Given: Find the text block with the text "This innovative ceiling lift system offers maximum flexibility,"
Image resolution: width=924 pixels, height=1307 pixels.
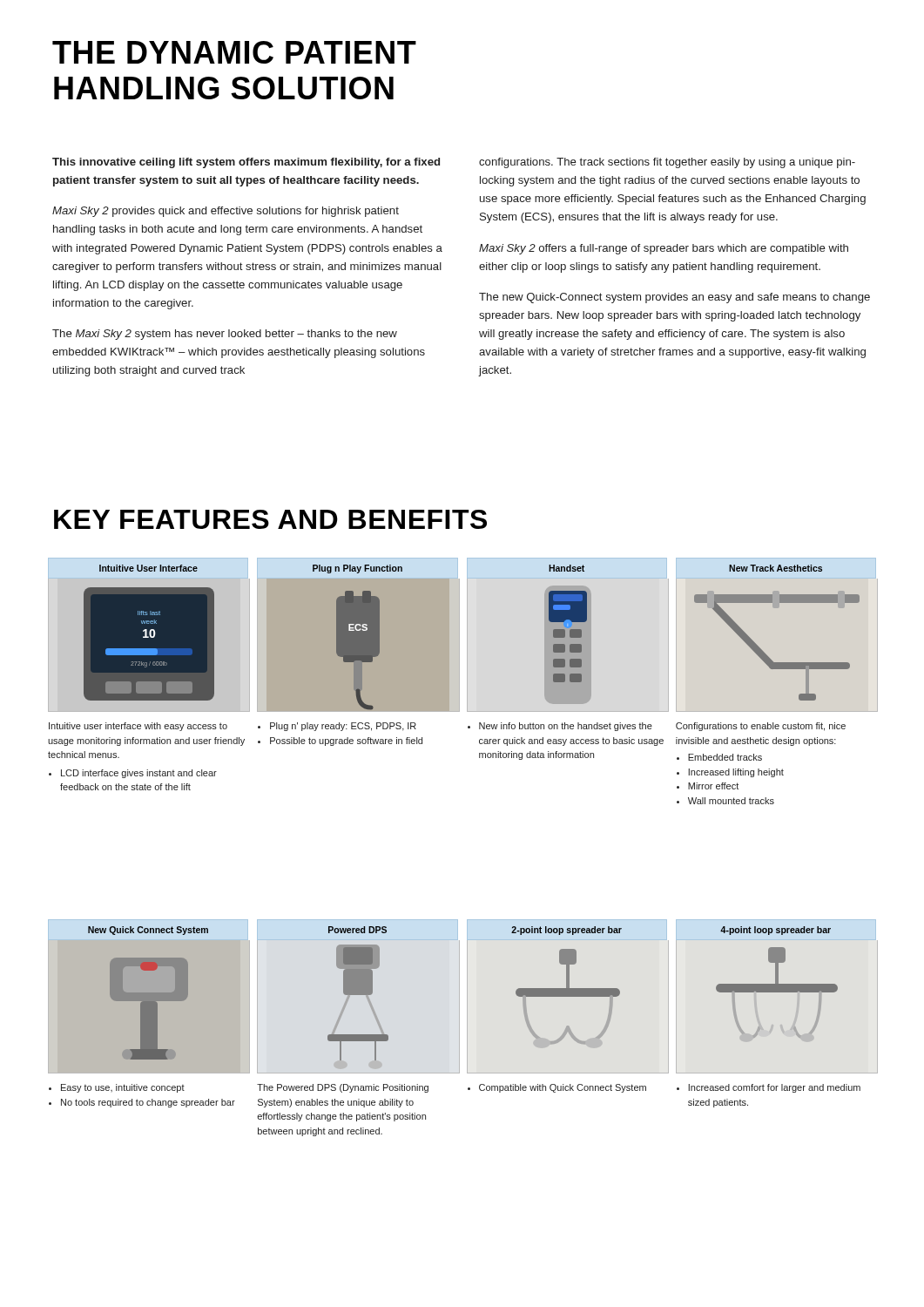Looking at the screenshot, I should point(248,266).
